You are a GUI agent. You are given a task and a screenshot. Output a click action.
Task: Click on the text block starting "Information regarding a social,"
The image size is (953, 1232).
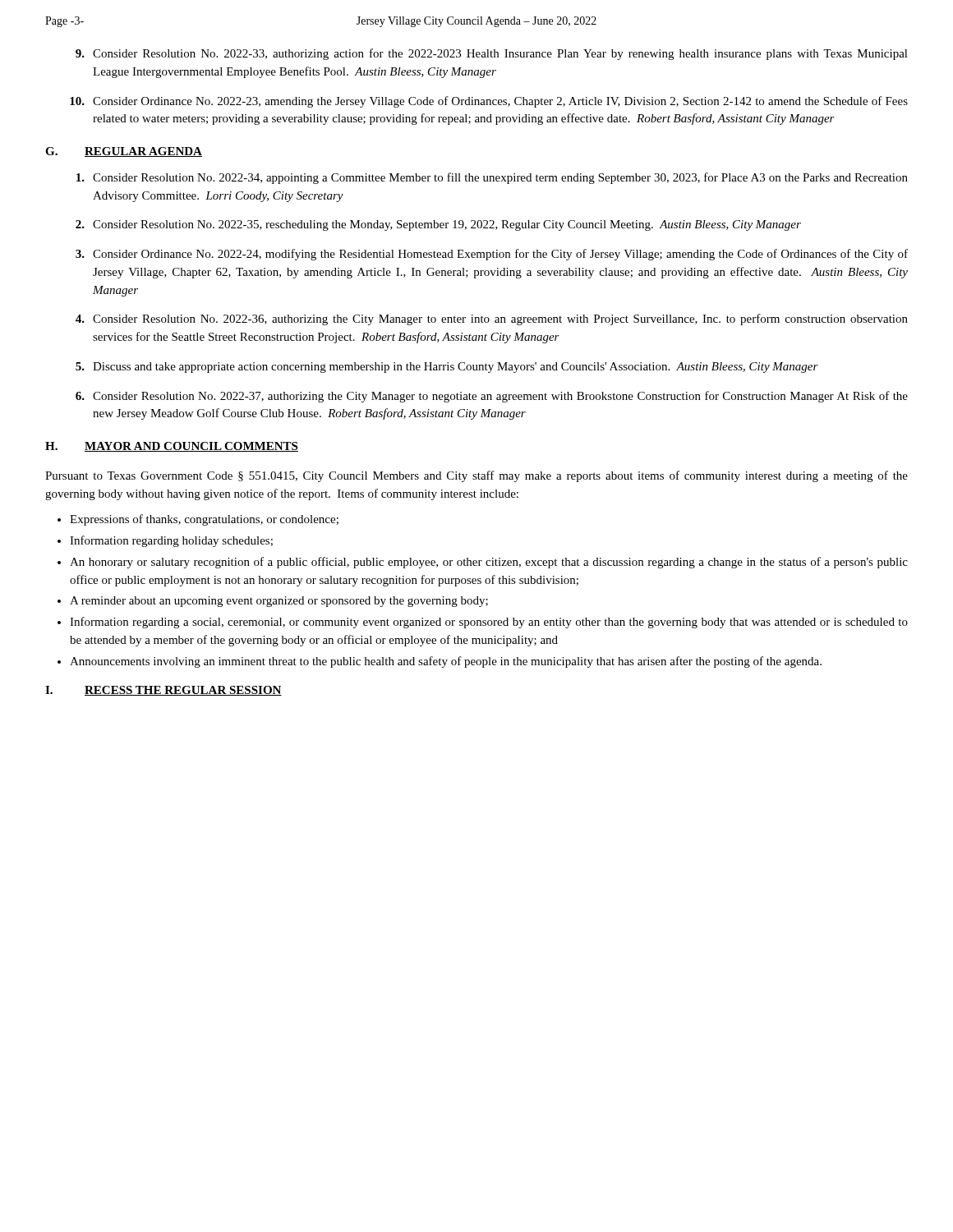click(x=489, y=631)
